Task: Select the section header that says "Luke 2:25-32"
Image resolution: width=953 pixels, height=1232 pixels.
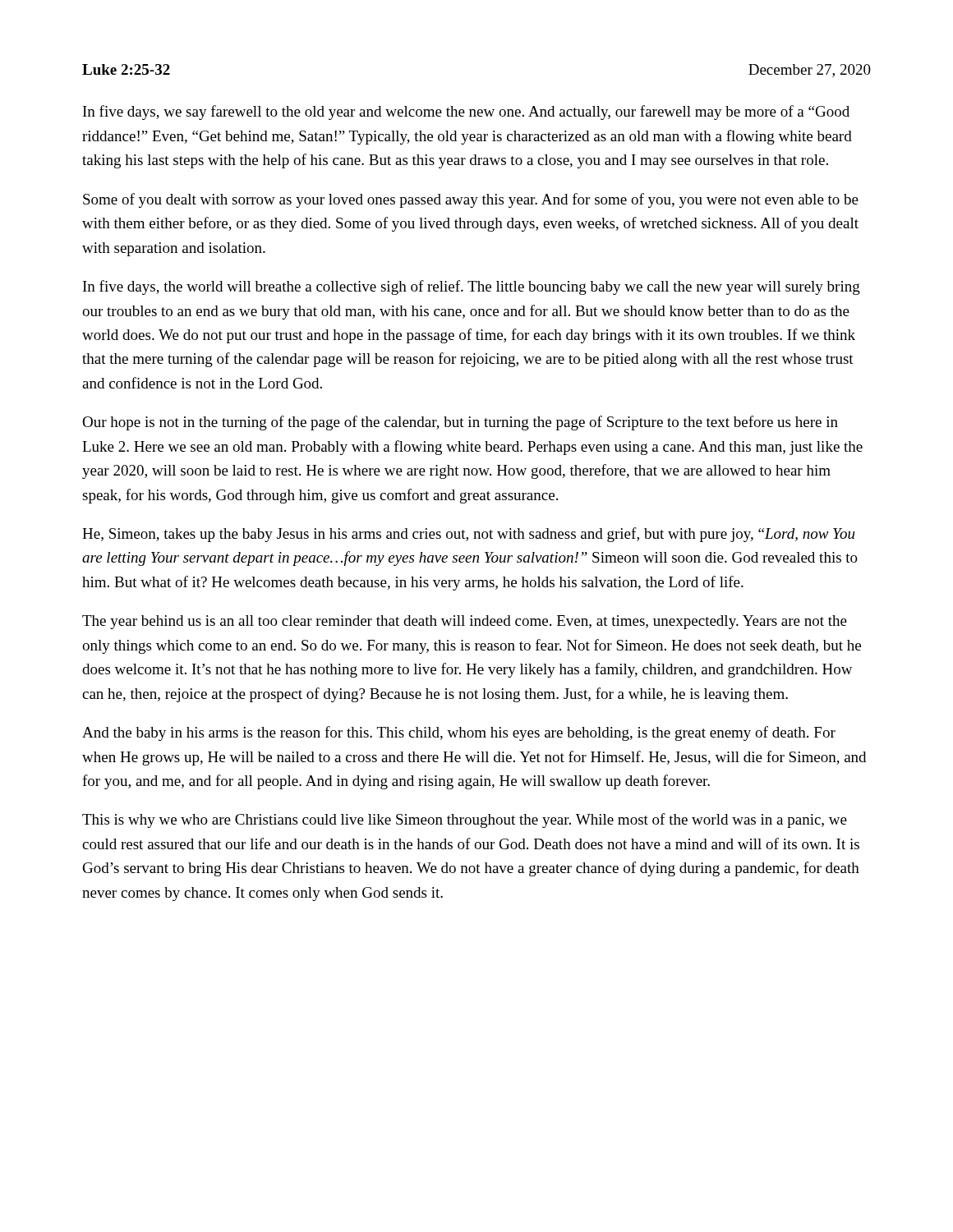Action: click(x=126, y=69)
